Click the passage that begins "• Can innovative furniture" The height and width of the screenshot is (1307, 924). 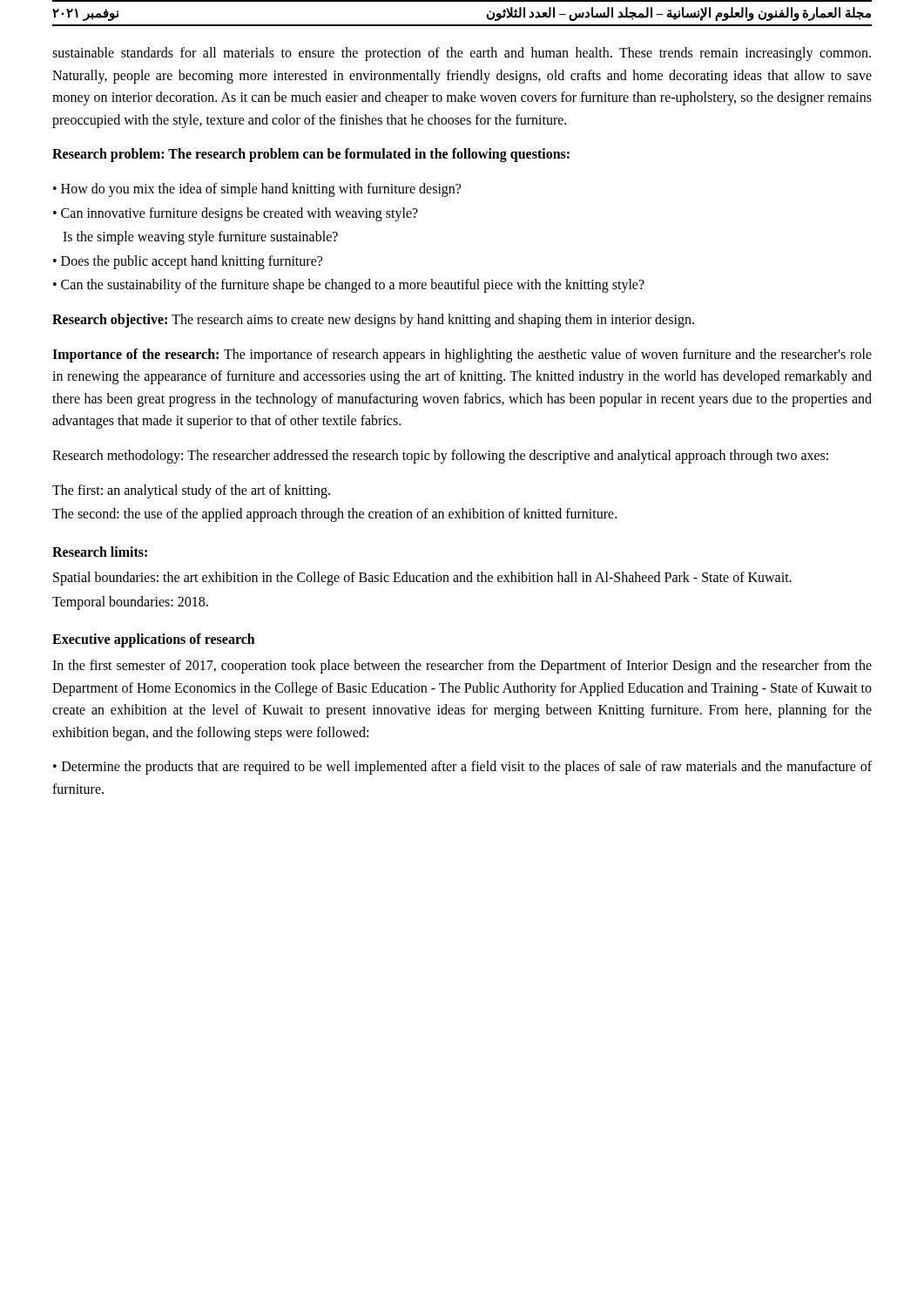point(235,213)
